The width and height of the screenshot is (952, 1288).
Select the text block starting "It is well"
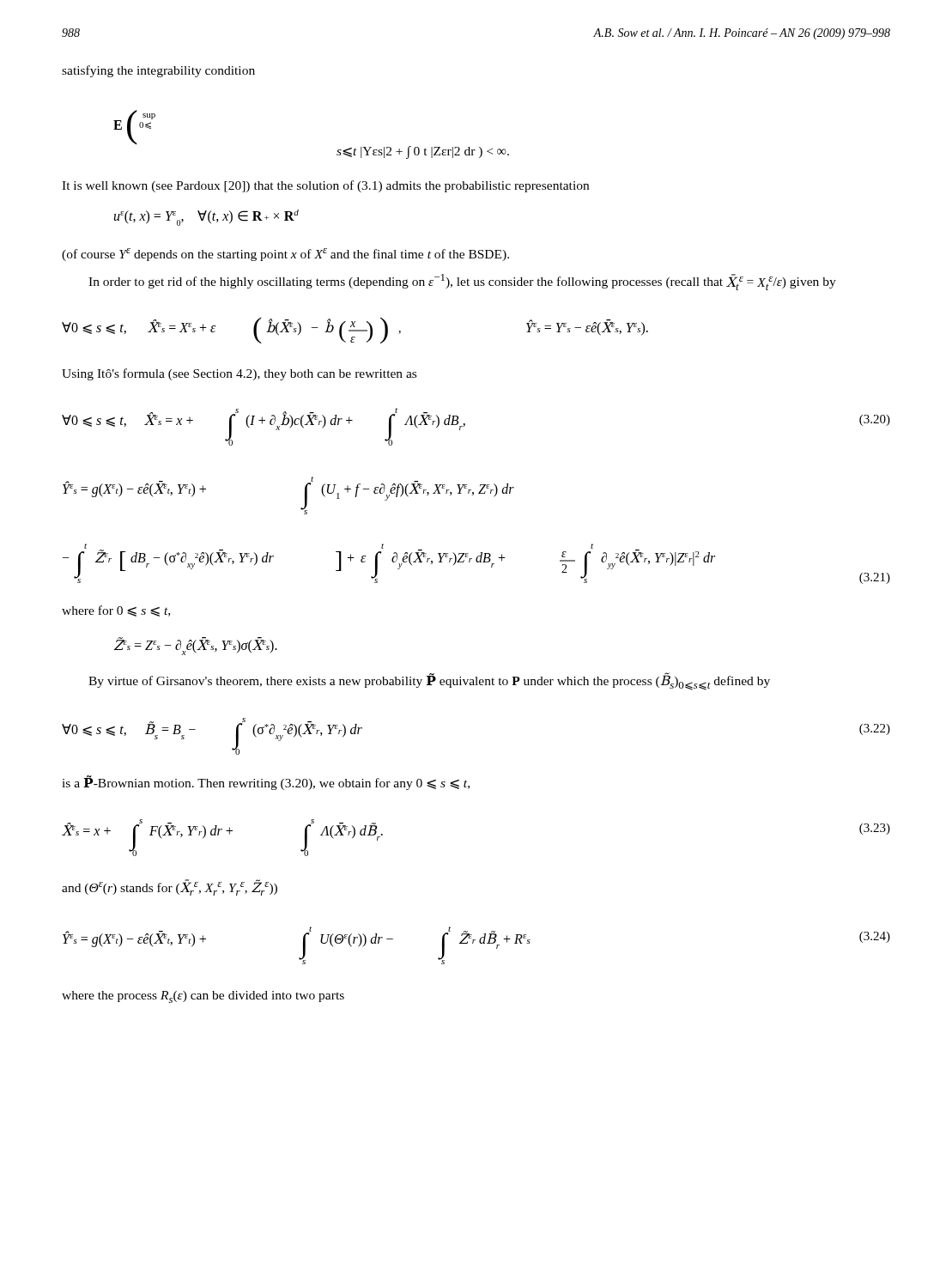326,185
